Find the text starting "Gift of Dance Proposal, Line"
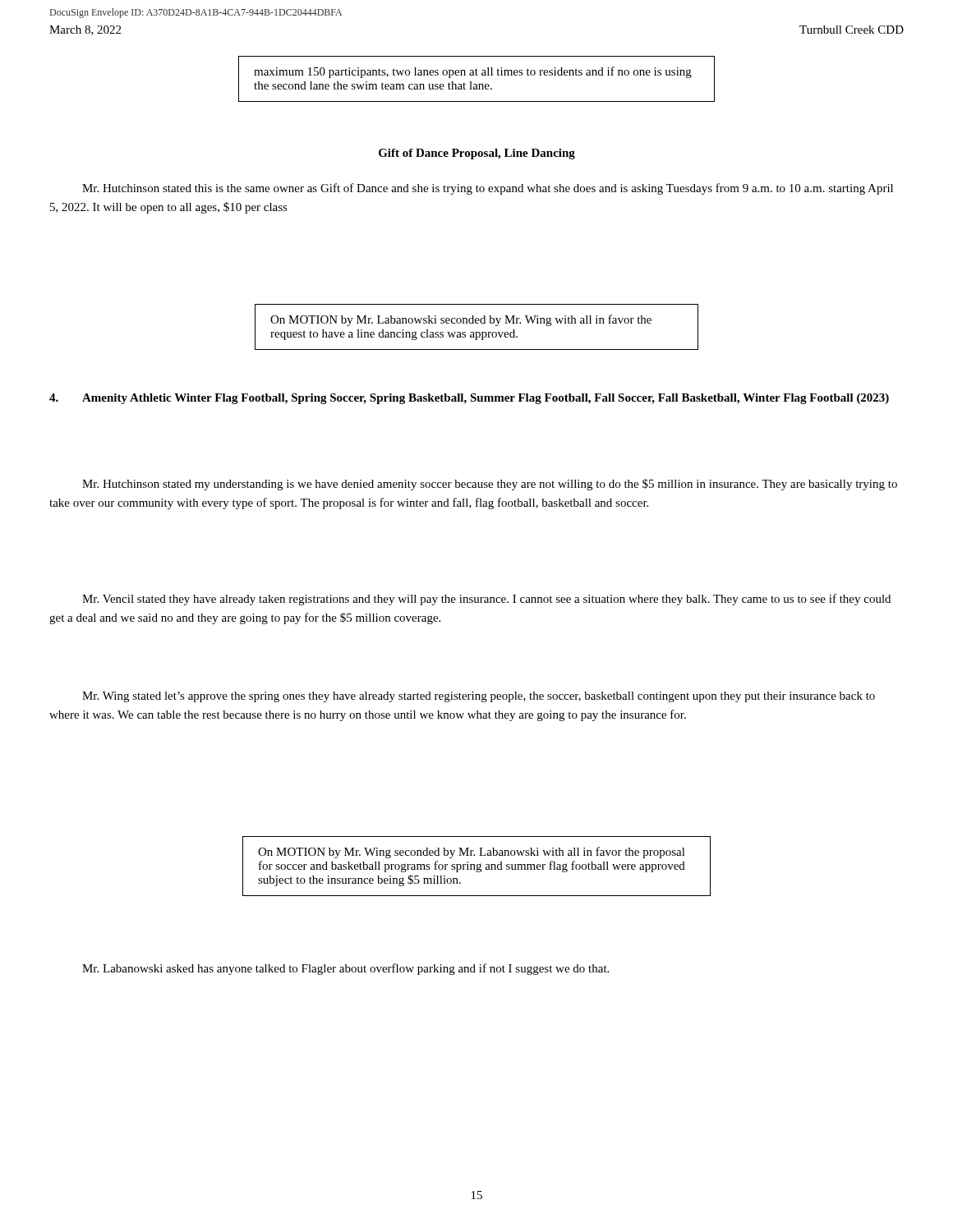Screen dimensions: 1232x953 [x=476, y=153]
